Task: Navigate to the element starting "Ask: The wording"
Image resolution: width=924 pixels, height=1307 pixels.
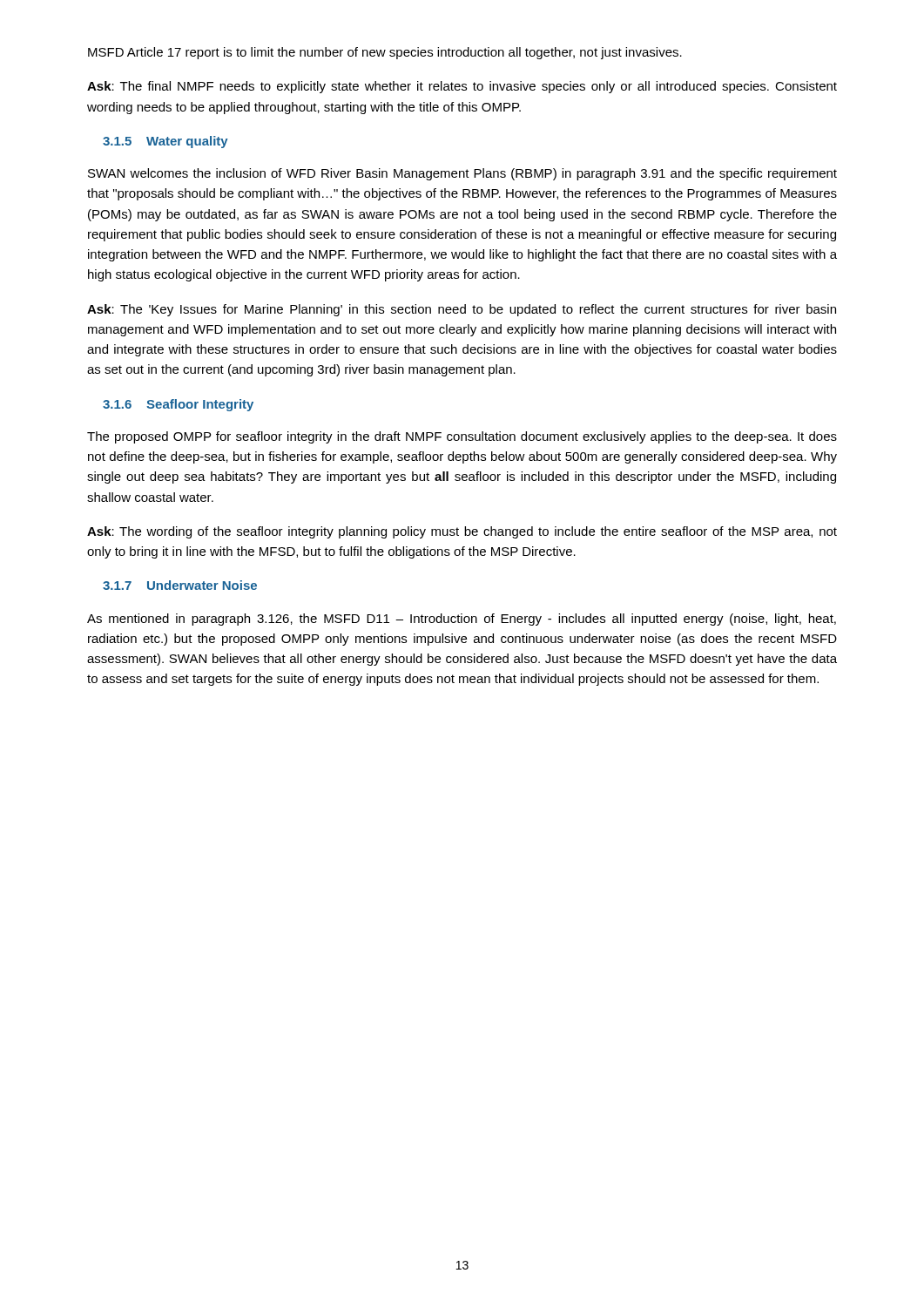Action: coord(462,541)
